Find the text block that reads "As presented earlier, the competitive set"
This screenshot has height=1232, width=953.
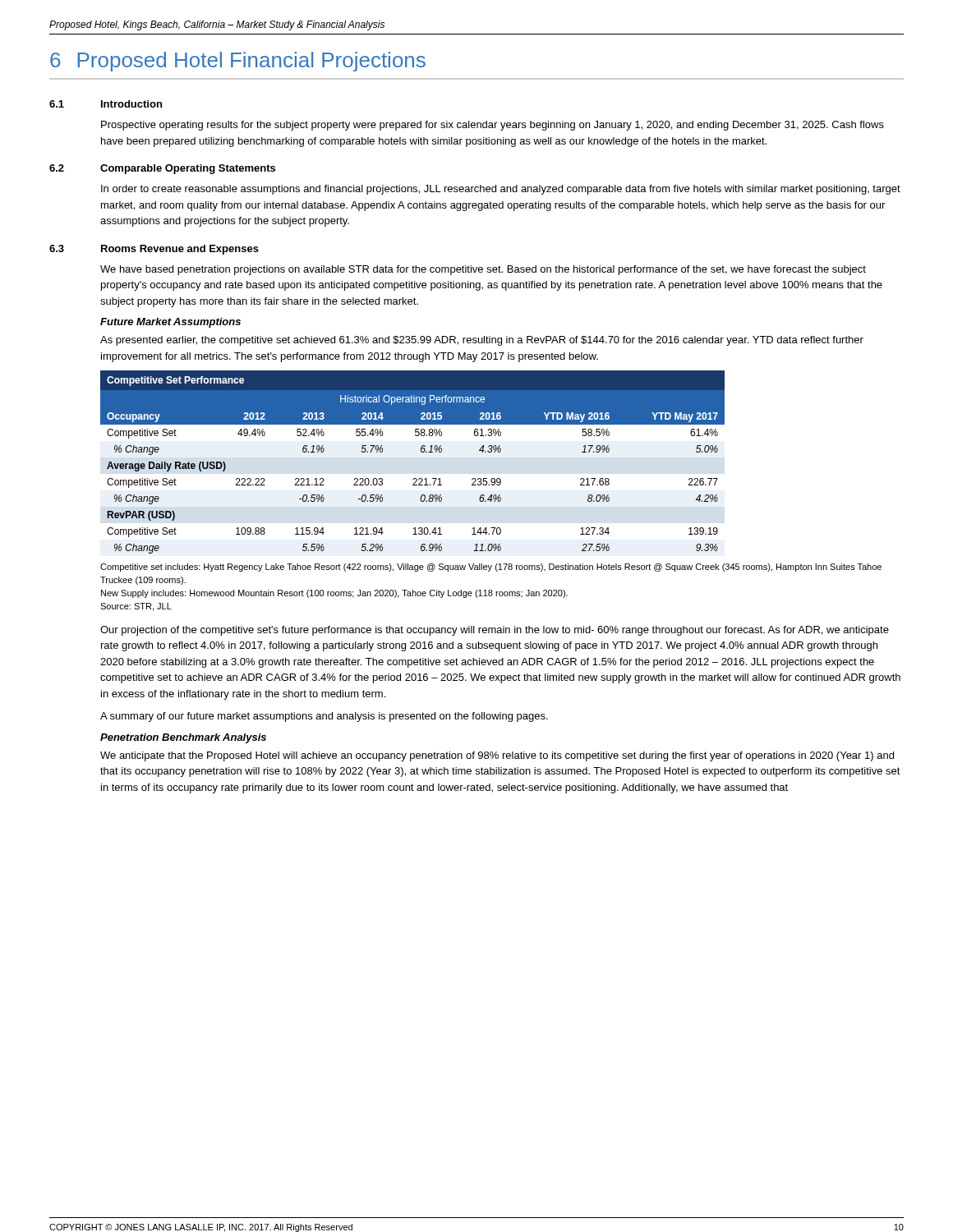pyautogui.click(x=482, y=348)
